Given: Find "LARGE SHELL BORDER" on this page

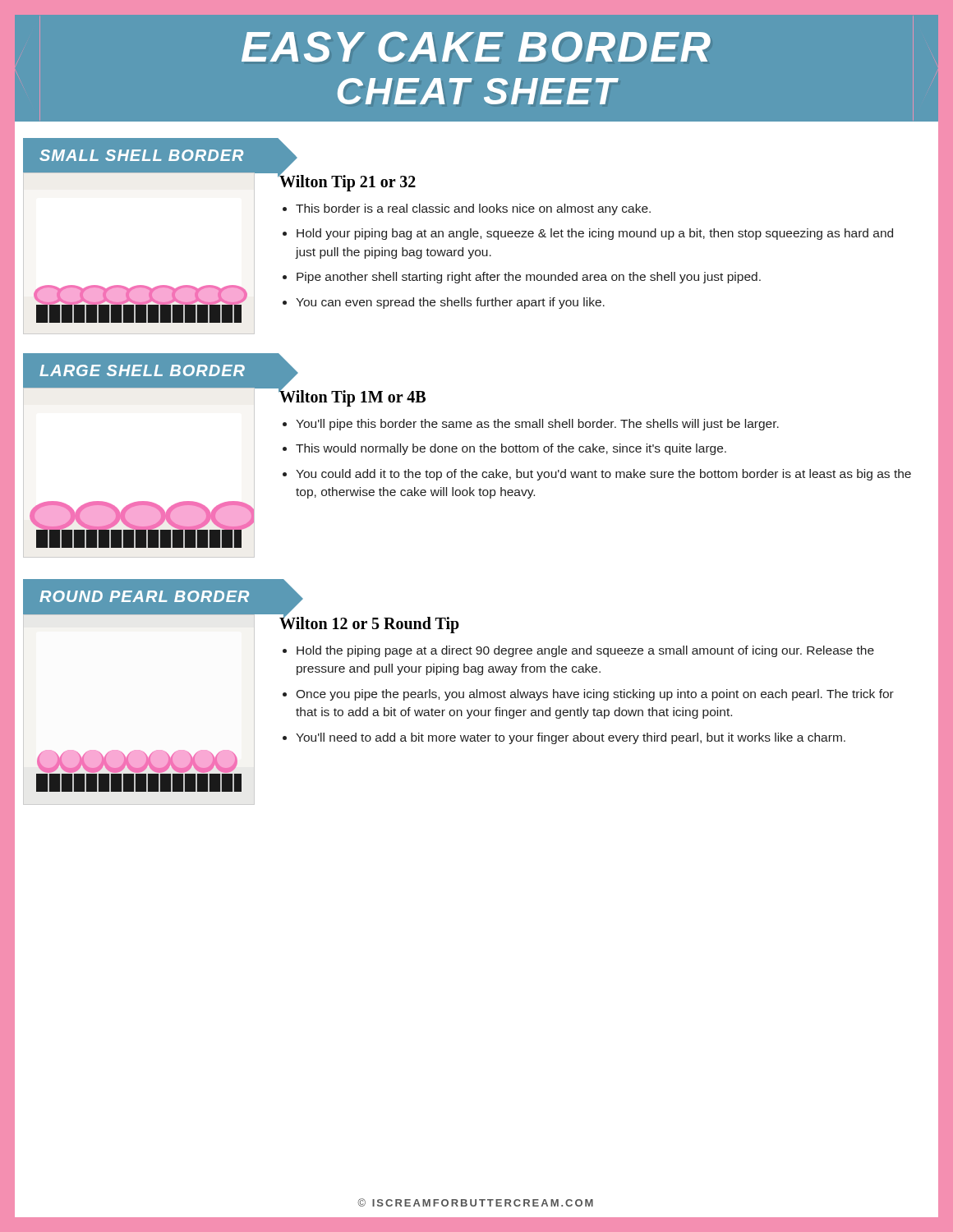Looking at the screenshot, I should [x=151, y=371].
